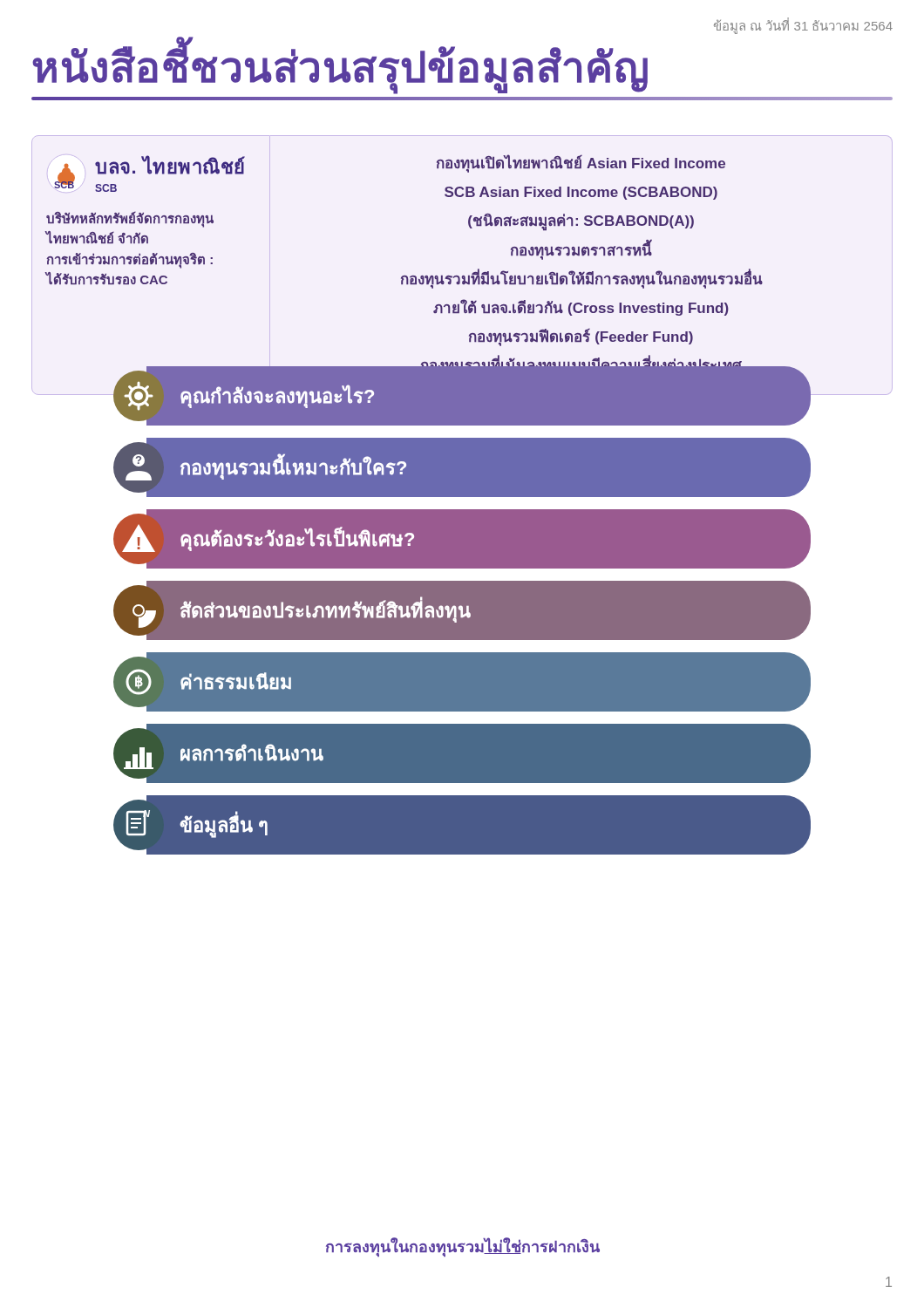This screenshot has height=1308, width=924.
Task: Where does it say "! คุณต้องระวังอะไรเป็นพิเศษ?"?
Action: coord(462,539)
